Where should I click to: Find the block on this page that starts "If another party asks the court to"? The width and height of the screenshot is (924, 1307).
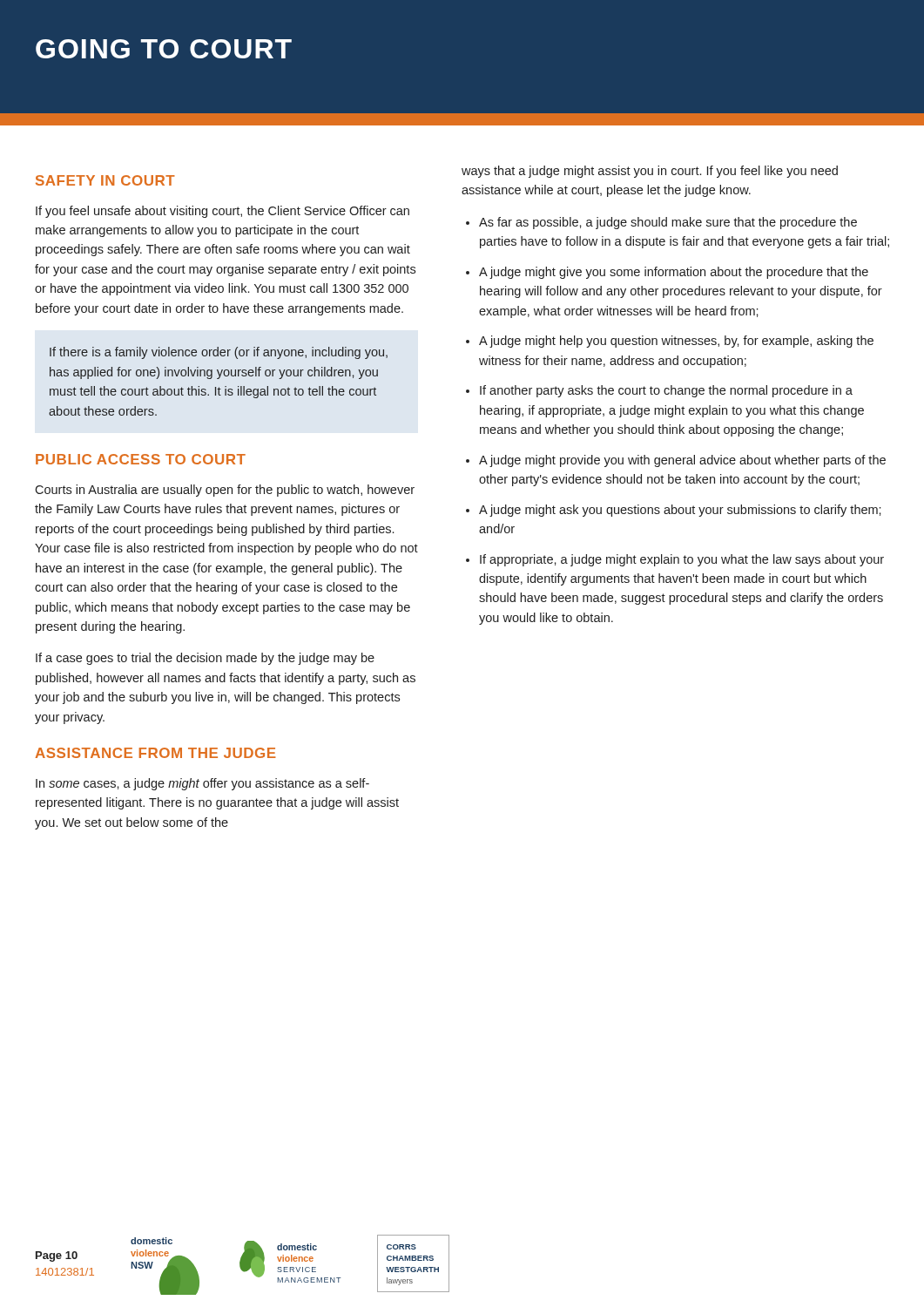[x=672, y=410]
